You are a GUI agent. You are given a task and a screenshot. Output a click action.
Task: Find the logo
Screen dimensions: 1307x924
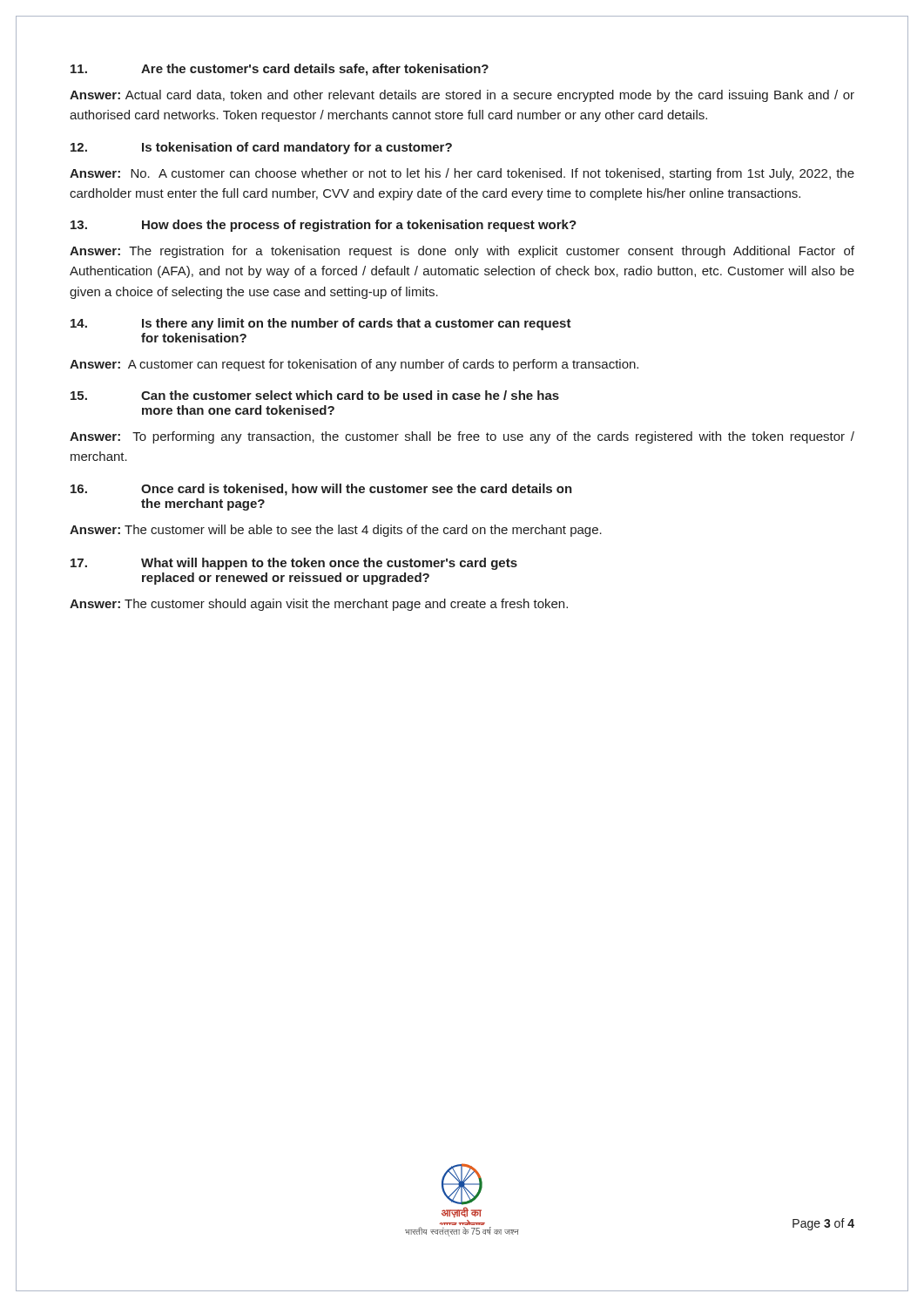coord(462,1199)
